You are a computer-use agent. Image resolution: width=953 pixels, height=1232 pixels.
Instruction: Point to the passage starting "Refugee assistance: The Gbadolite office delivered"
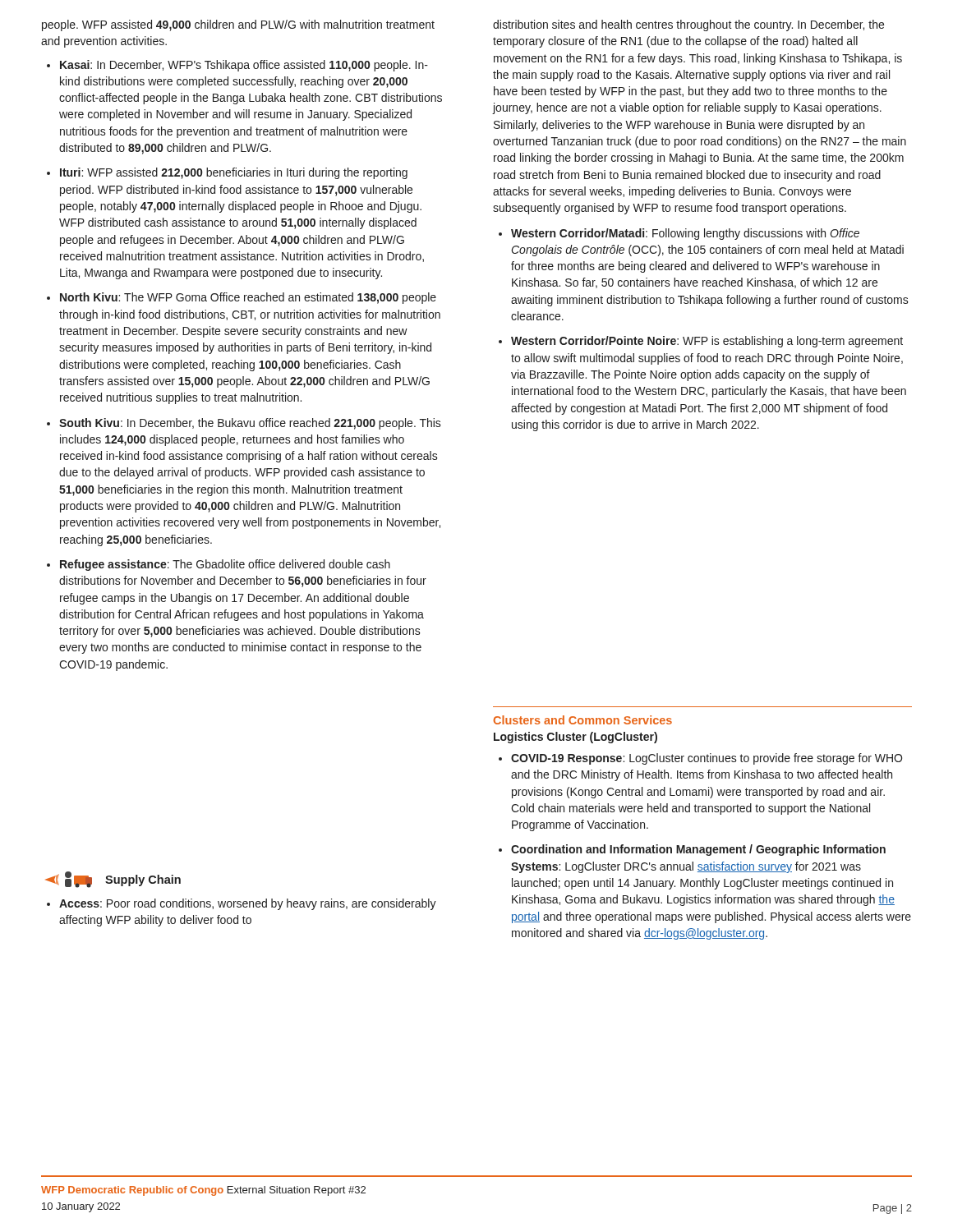(243, 614)
